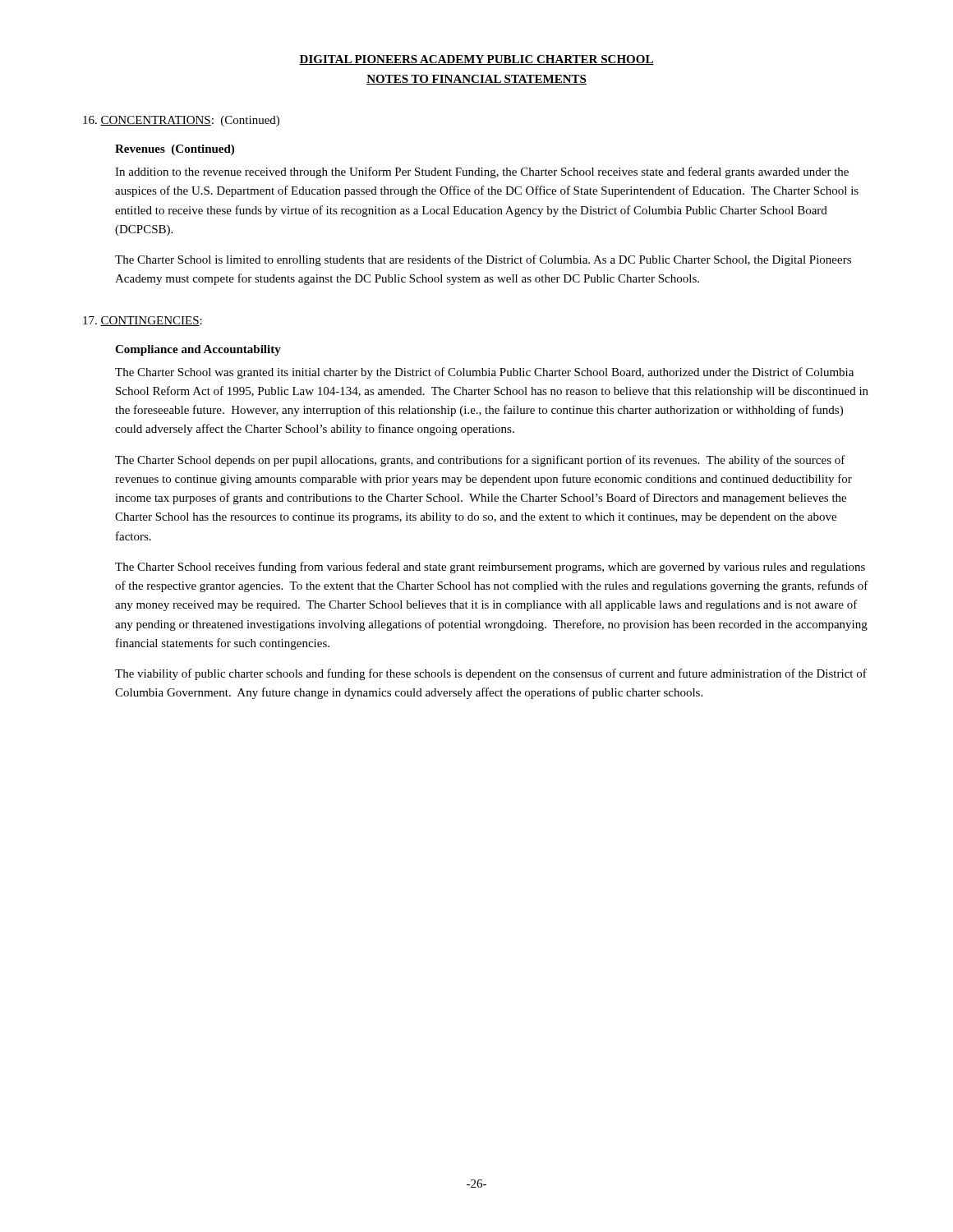The height and width of the screenshot is (1232, 953).
Task: Point to the element starting "The Charter School was granted"
Action: pos(492,400)
